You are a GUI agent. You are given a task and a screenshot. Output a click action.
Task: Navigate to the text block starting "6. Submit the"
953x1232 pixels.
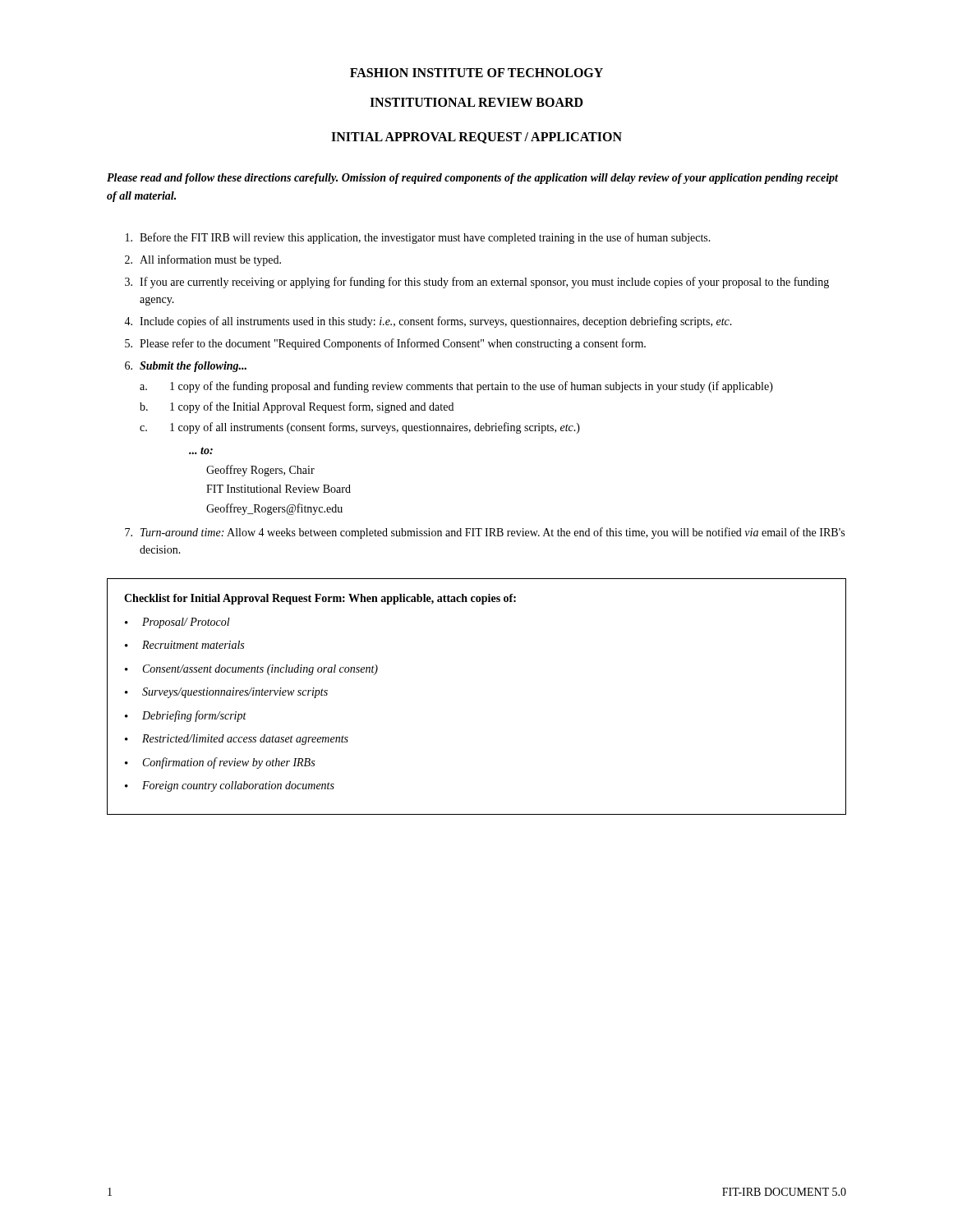[x=476, y=438]
